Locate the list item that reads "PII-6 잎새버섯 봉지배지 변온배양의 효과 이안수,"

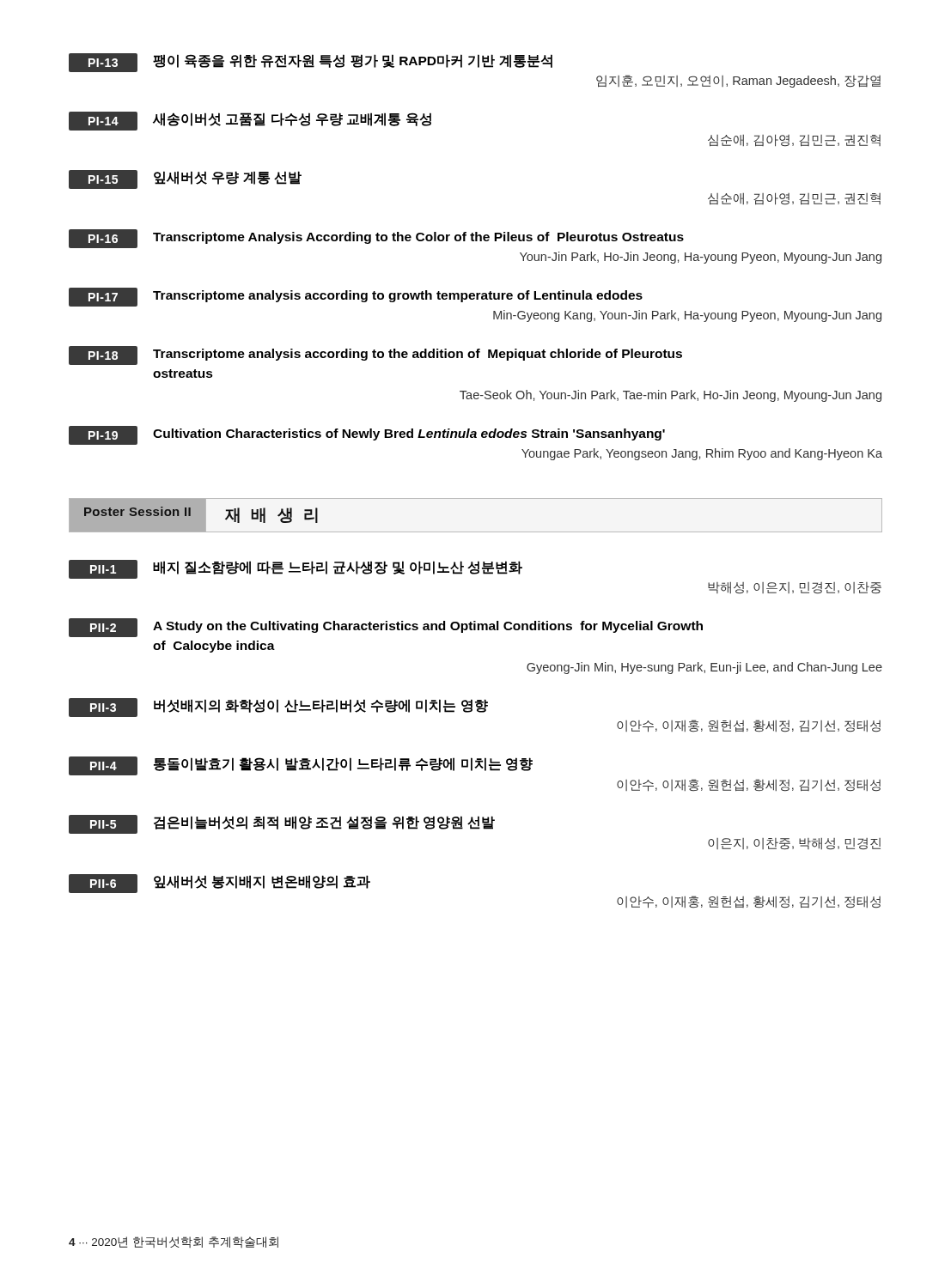coord(219,884)
